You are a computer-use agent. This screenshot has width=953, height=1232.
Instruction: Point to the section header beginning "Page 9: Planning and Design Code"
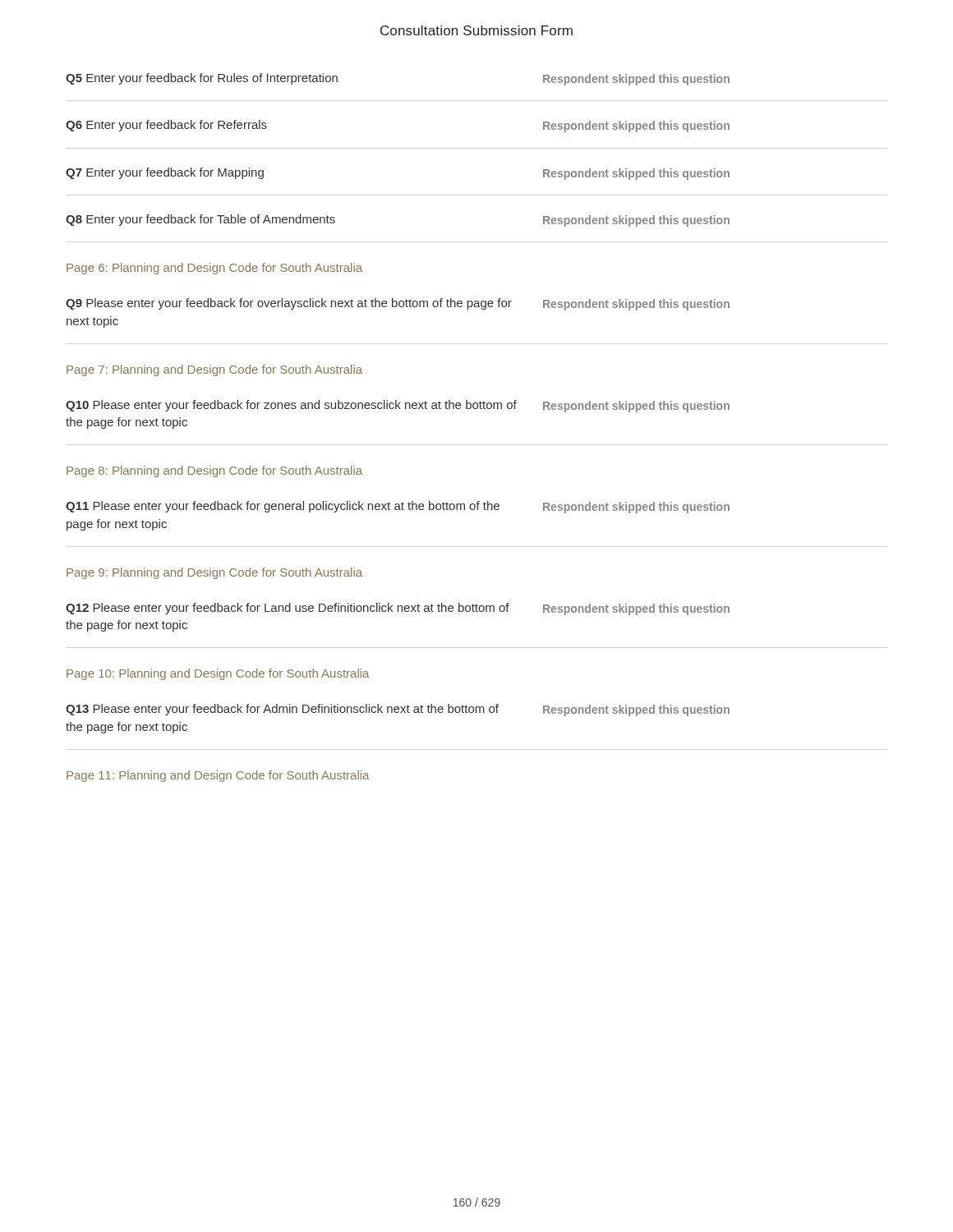click(x=214, y=572)
